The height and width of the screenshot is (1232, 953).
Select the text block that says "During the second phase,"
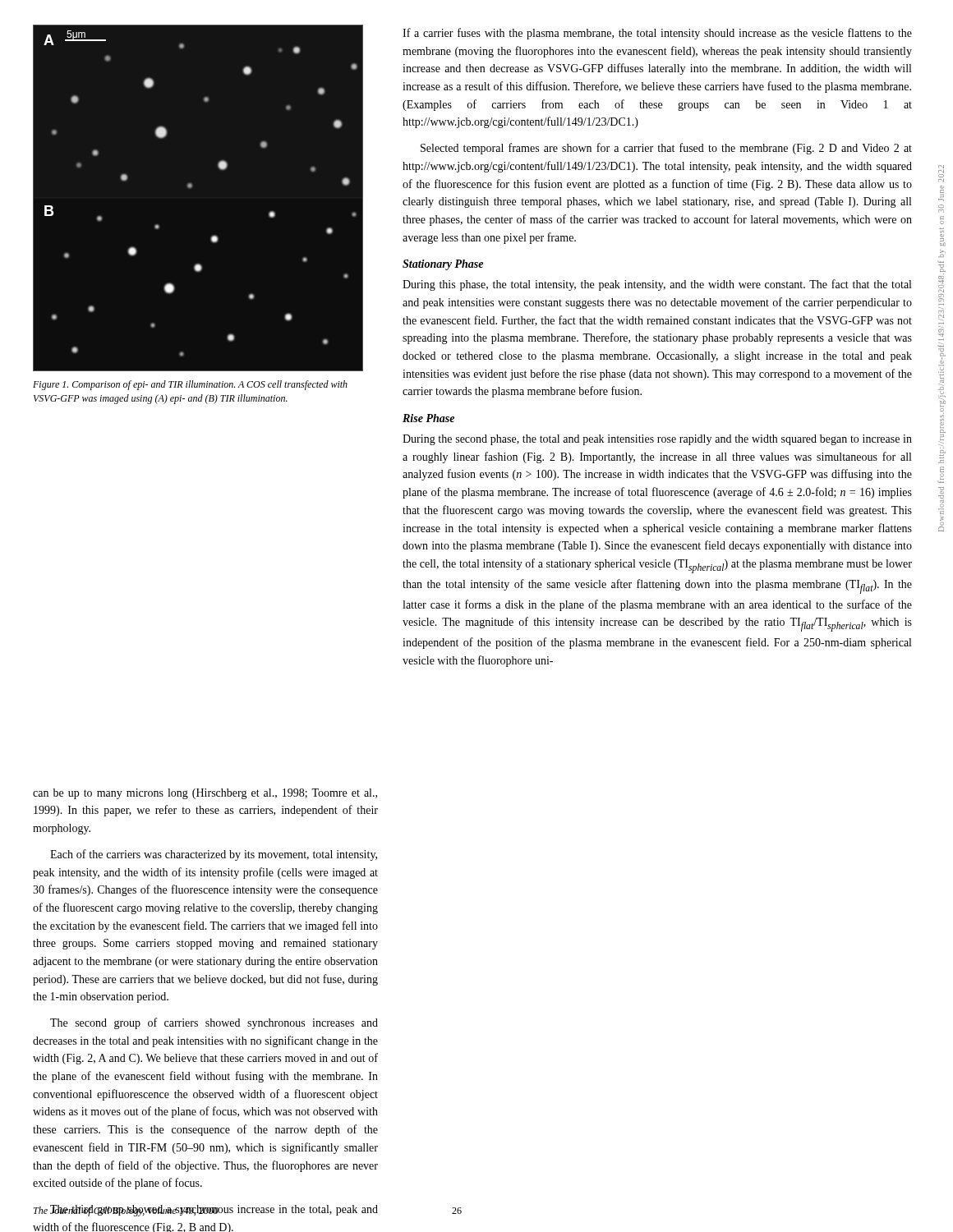pos(657,550)
